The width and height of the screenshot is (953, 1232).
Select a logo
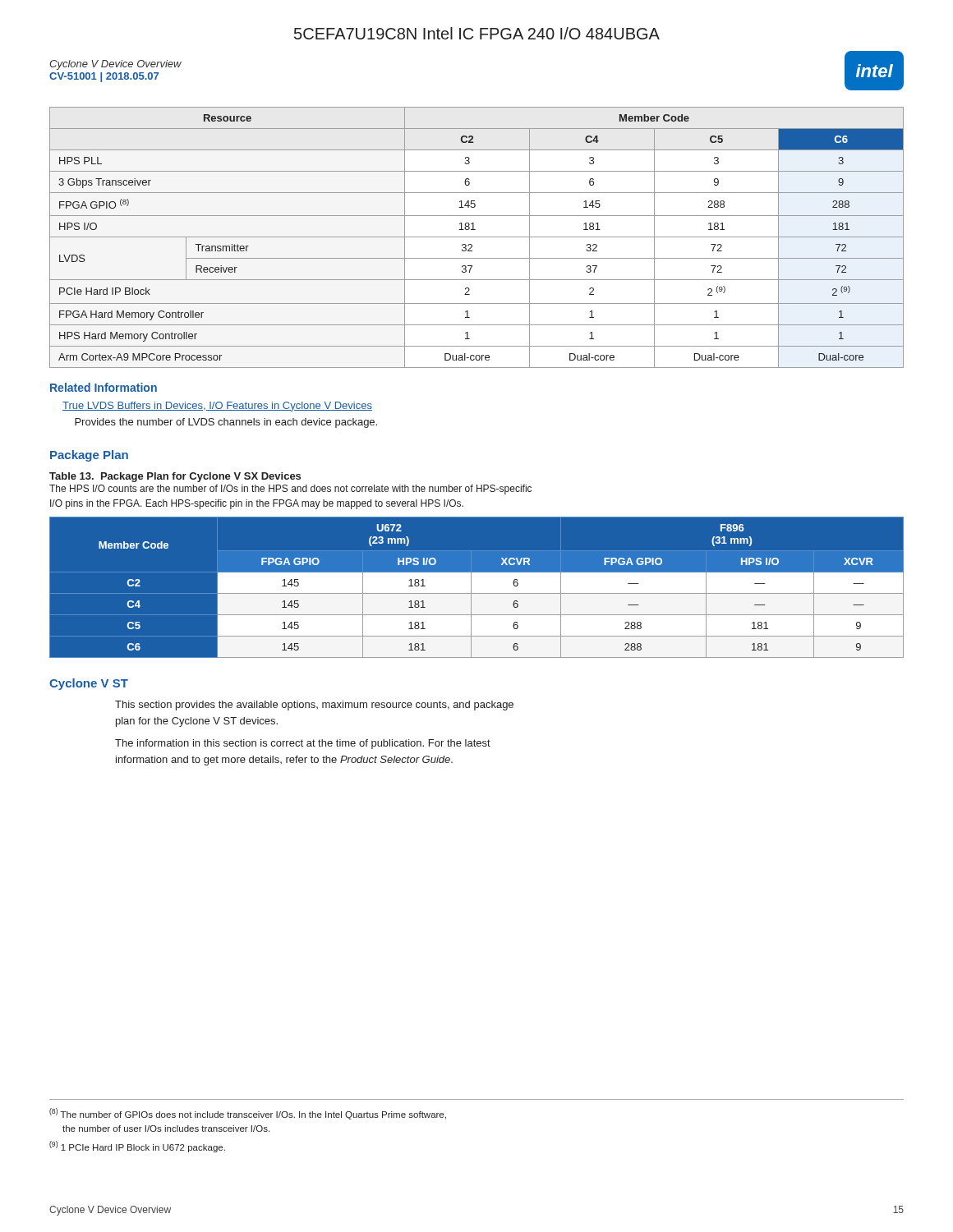[874, 72]
